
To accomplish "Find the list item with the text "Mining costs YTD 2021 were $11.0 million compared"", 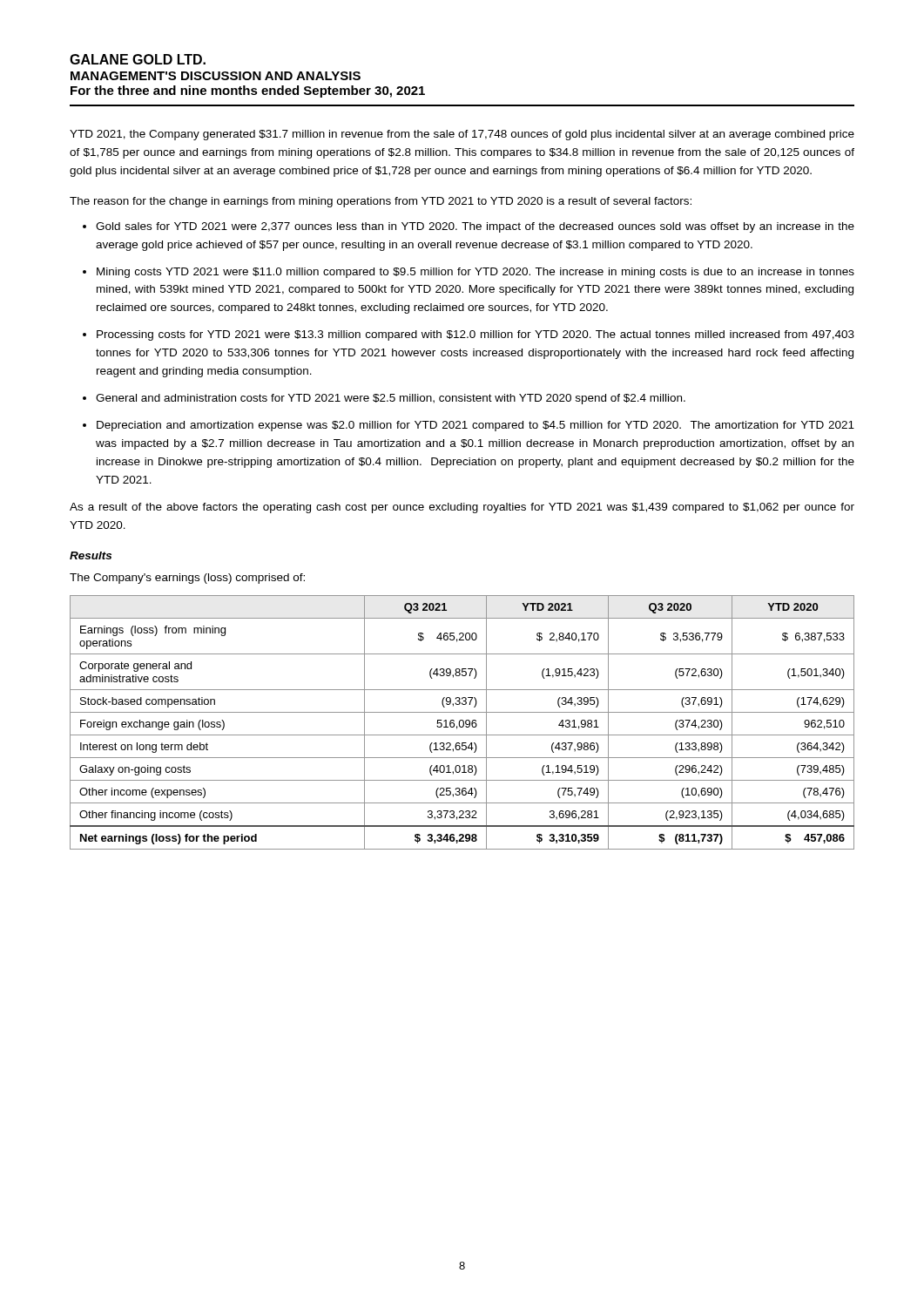I will [475, 289].
